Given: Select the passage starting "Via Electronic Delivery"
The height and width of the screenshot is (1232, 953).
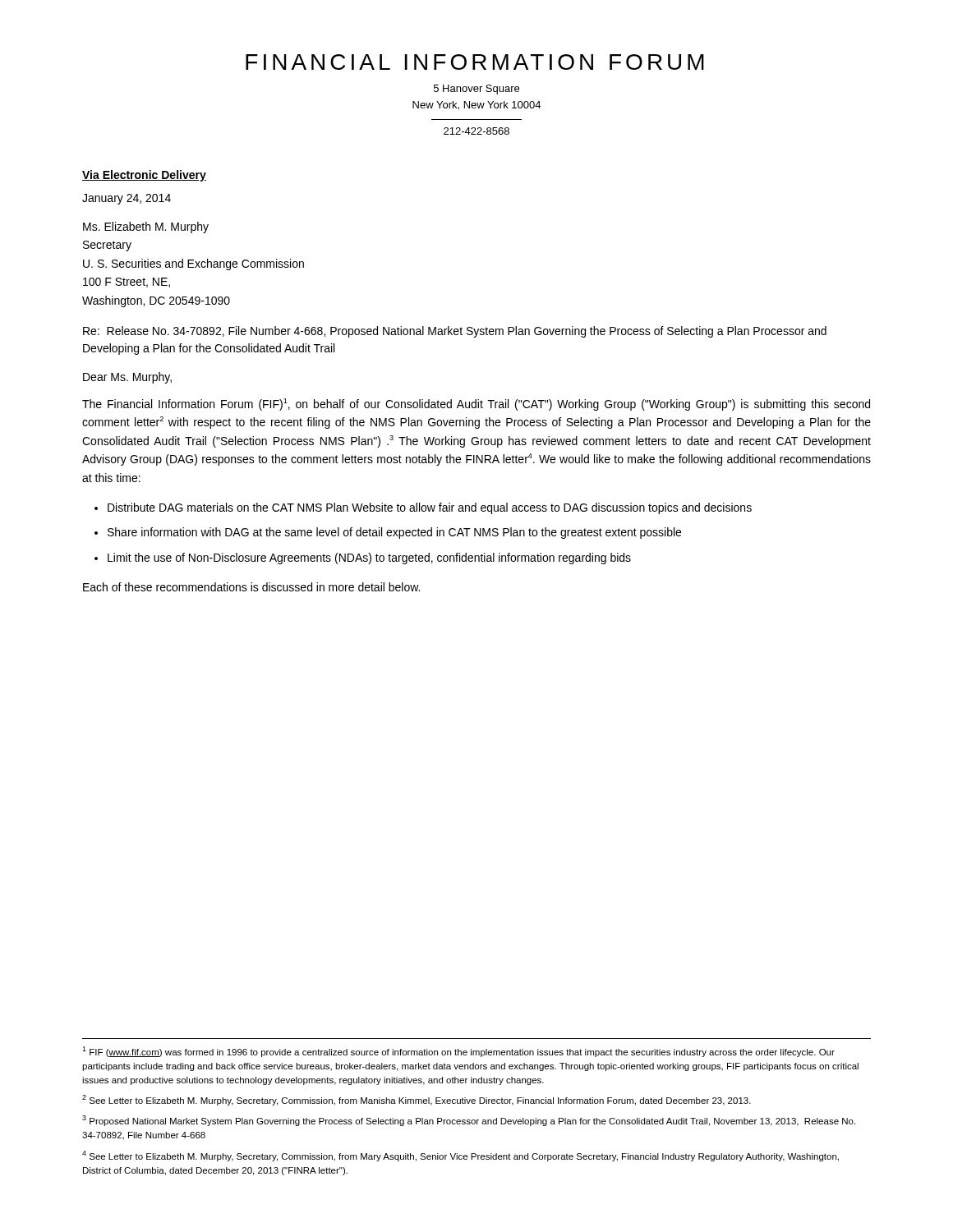Looking at the screenshot, I should [x=144, y=175].
